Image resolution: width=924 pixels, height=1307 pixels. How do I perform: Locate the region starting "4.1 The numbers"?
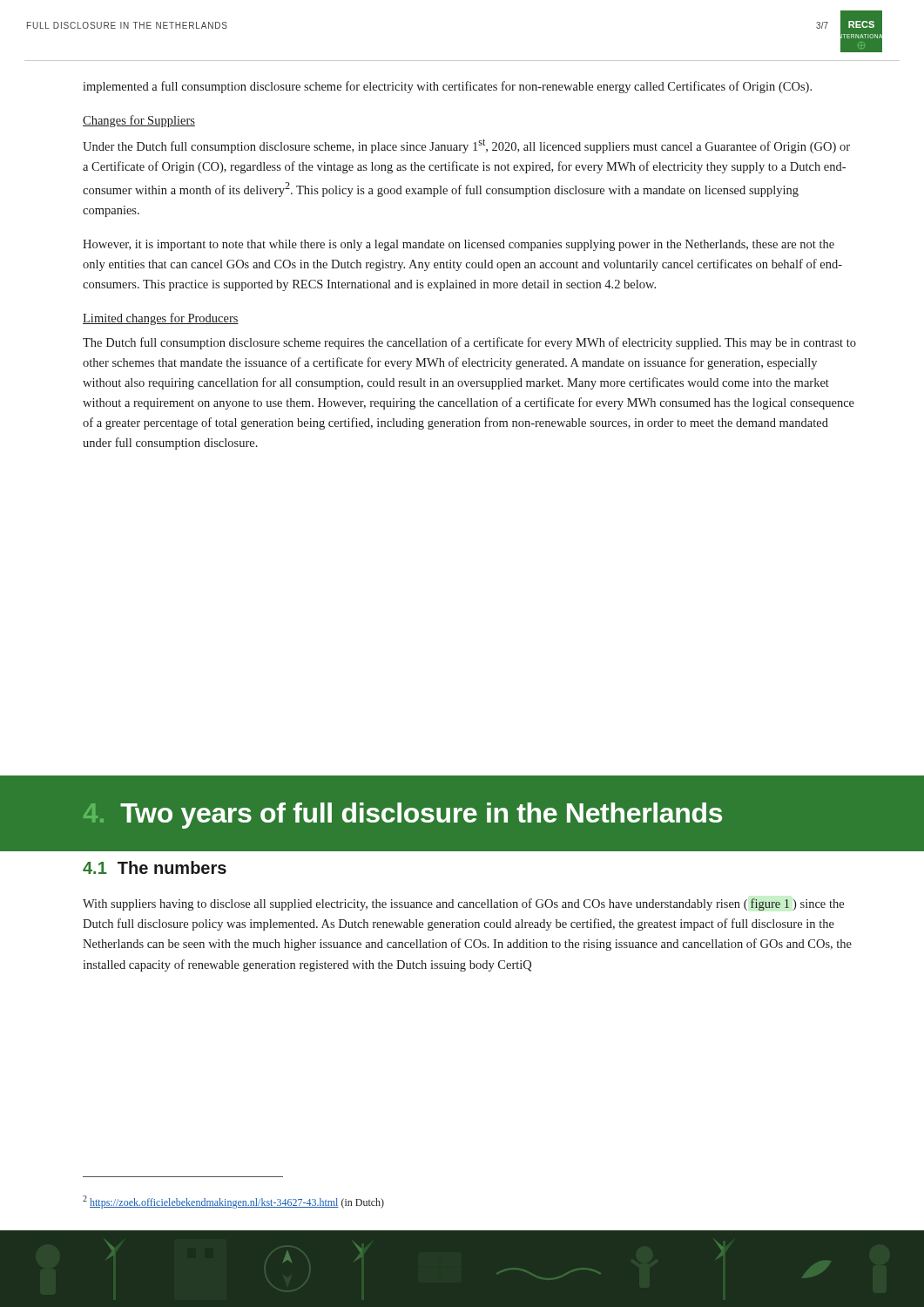(155, 868)
